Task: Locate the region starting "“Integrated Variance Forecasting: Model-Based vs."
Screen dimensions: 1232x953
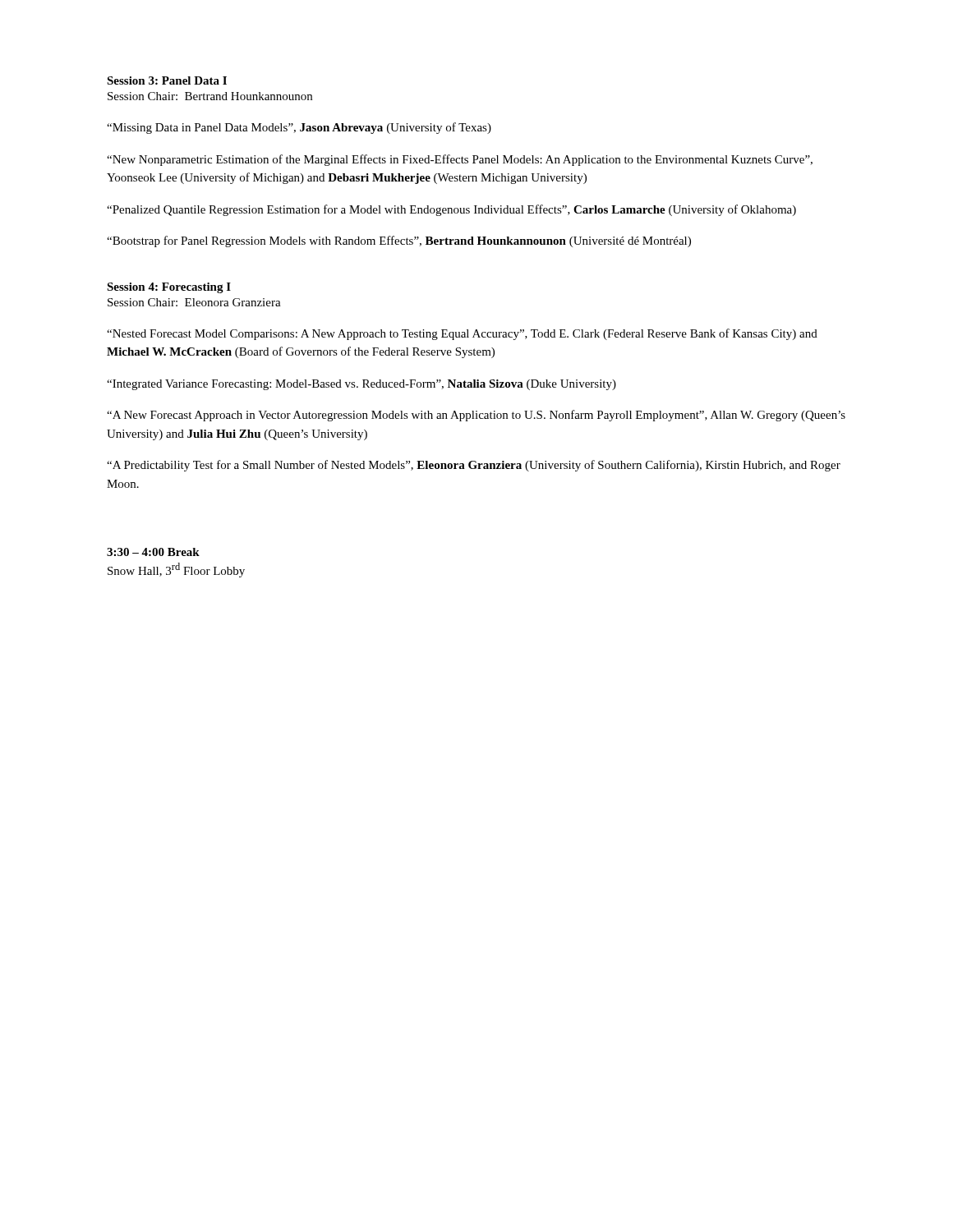Action: [x=362, y=383]
